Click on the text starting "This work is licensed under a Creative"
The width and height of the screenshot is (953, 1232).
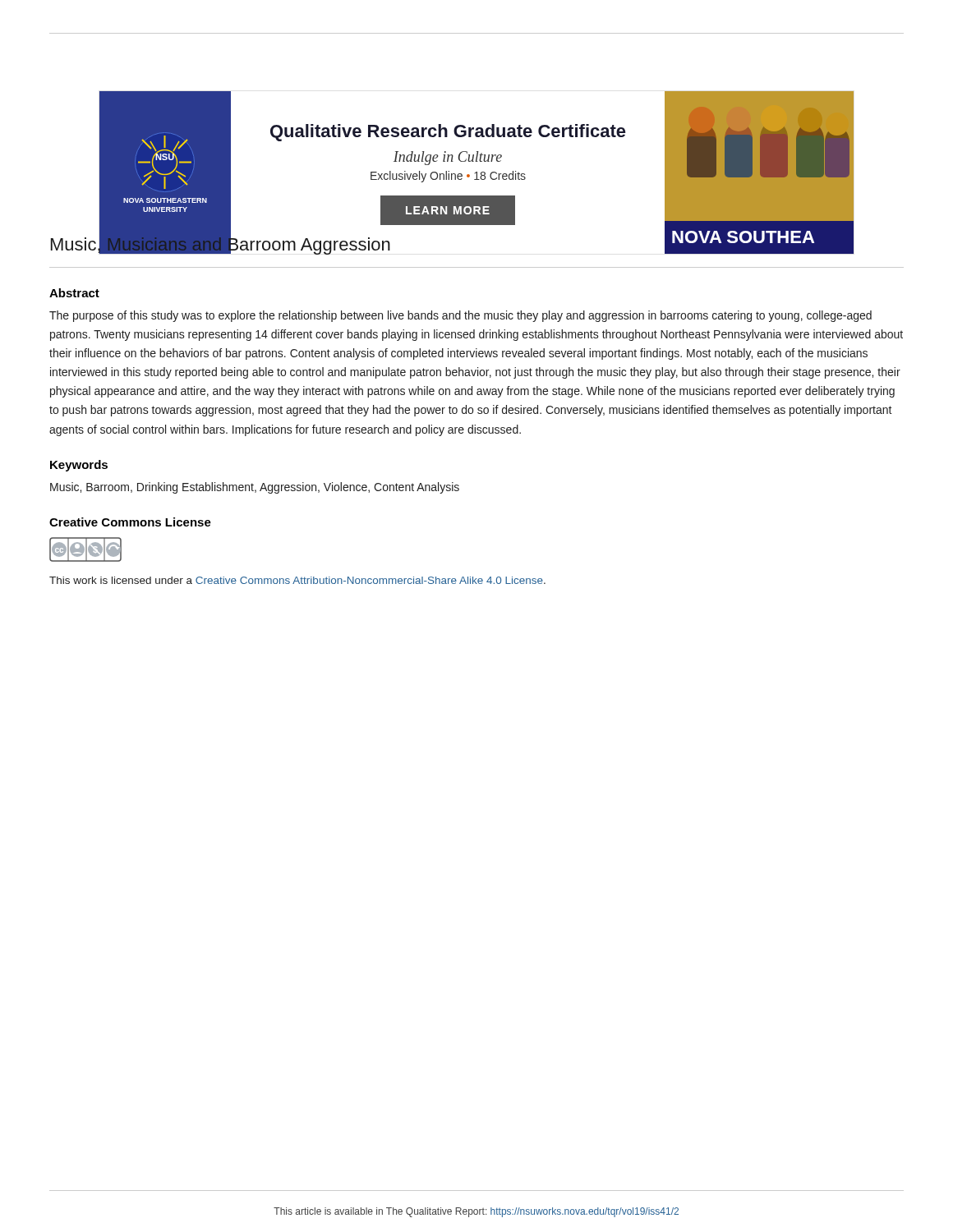coord(298,580)
